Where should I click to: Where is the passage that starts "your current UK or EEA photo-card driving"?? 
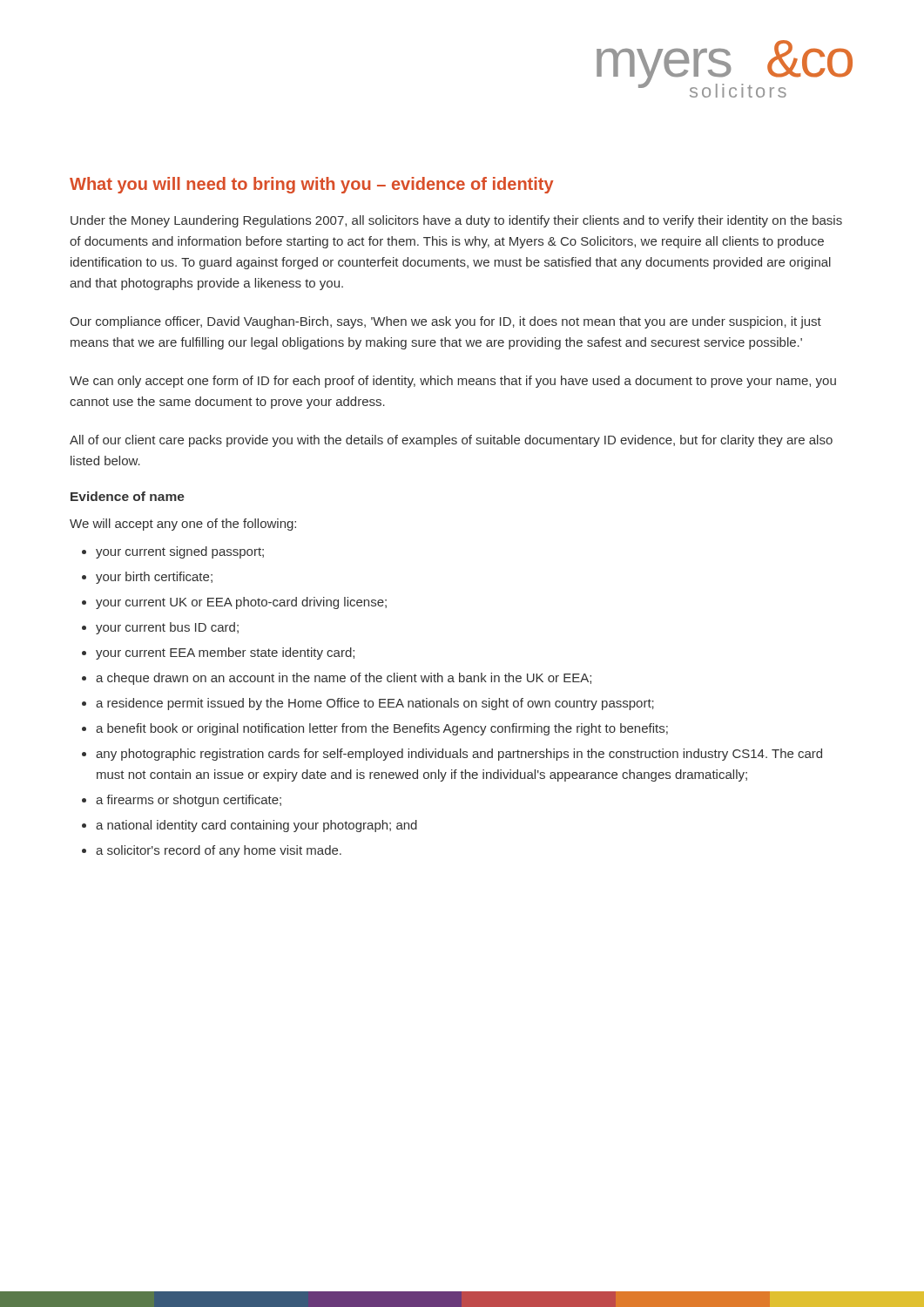click(x=242, y=602)
